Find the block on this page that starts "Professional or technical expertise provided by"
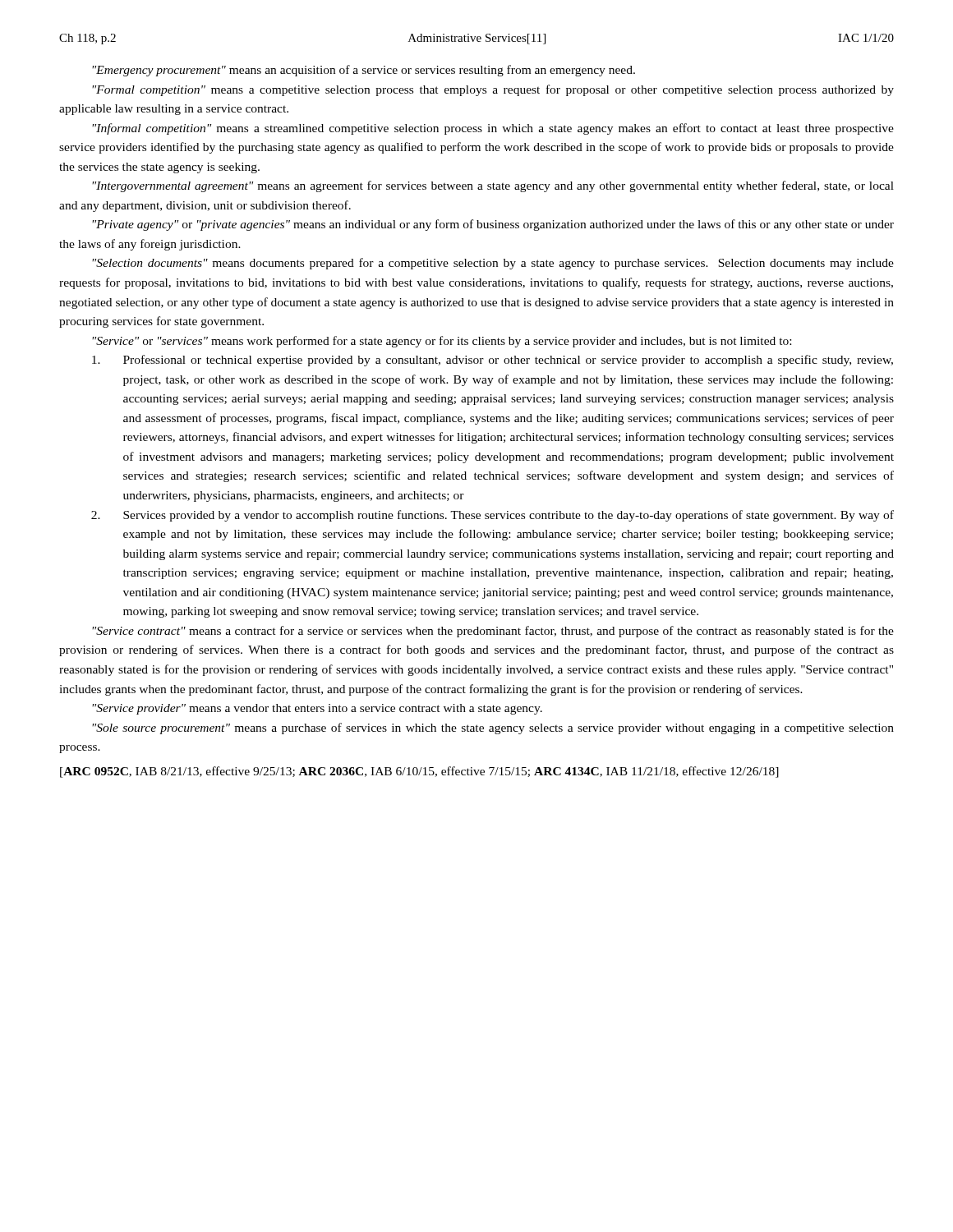The width and height of the screenshot is (953, 1232). point(476,427)
